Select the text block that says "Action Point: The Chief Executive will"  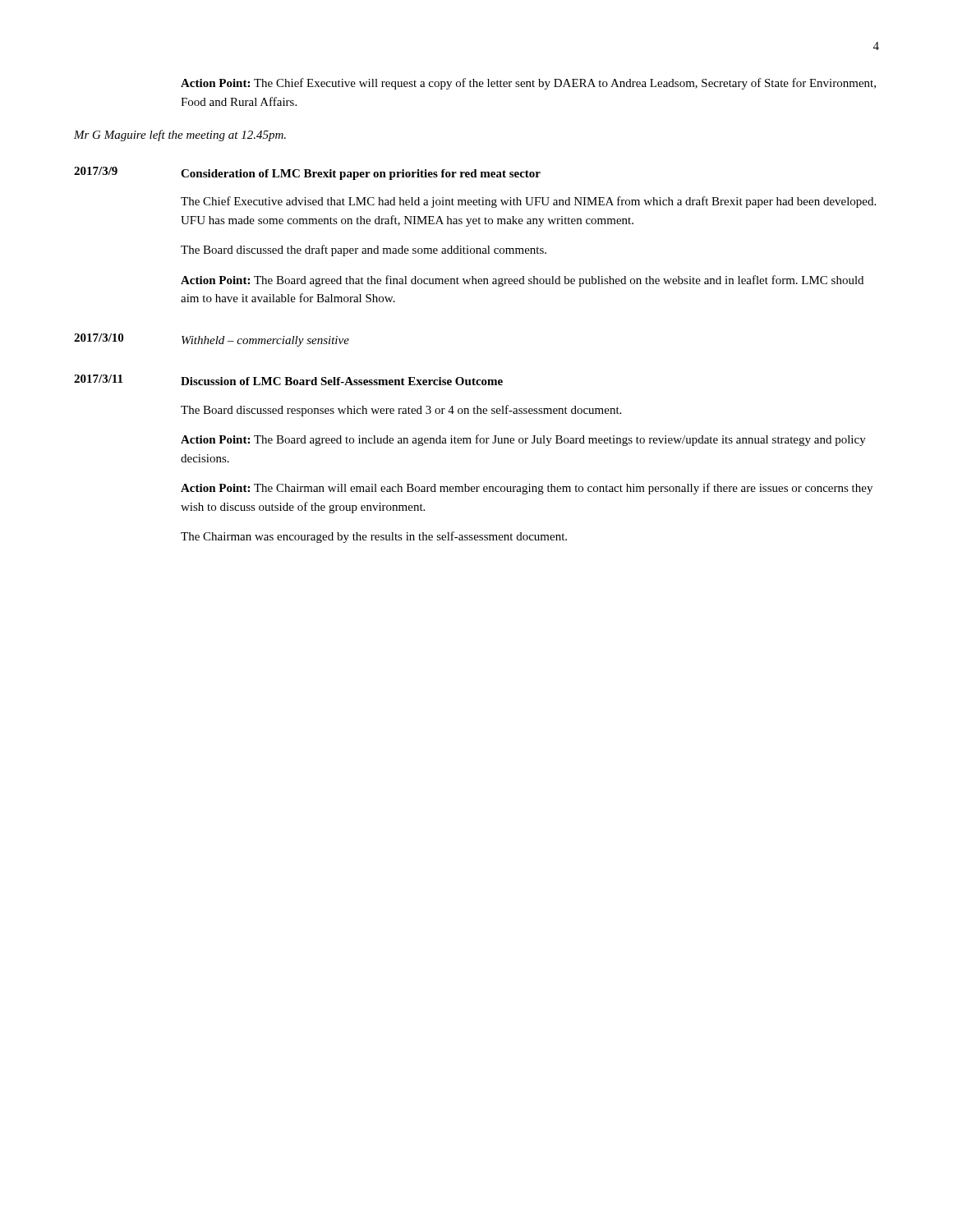[529, 92]
